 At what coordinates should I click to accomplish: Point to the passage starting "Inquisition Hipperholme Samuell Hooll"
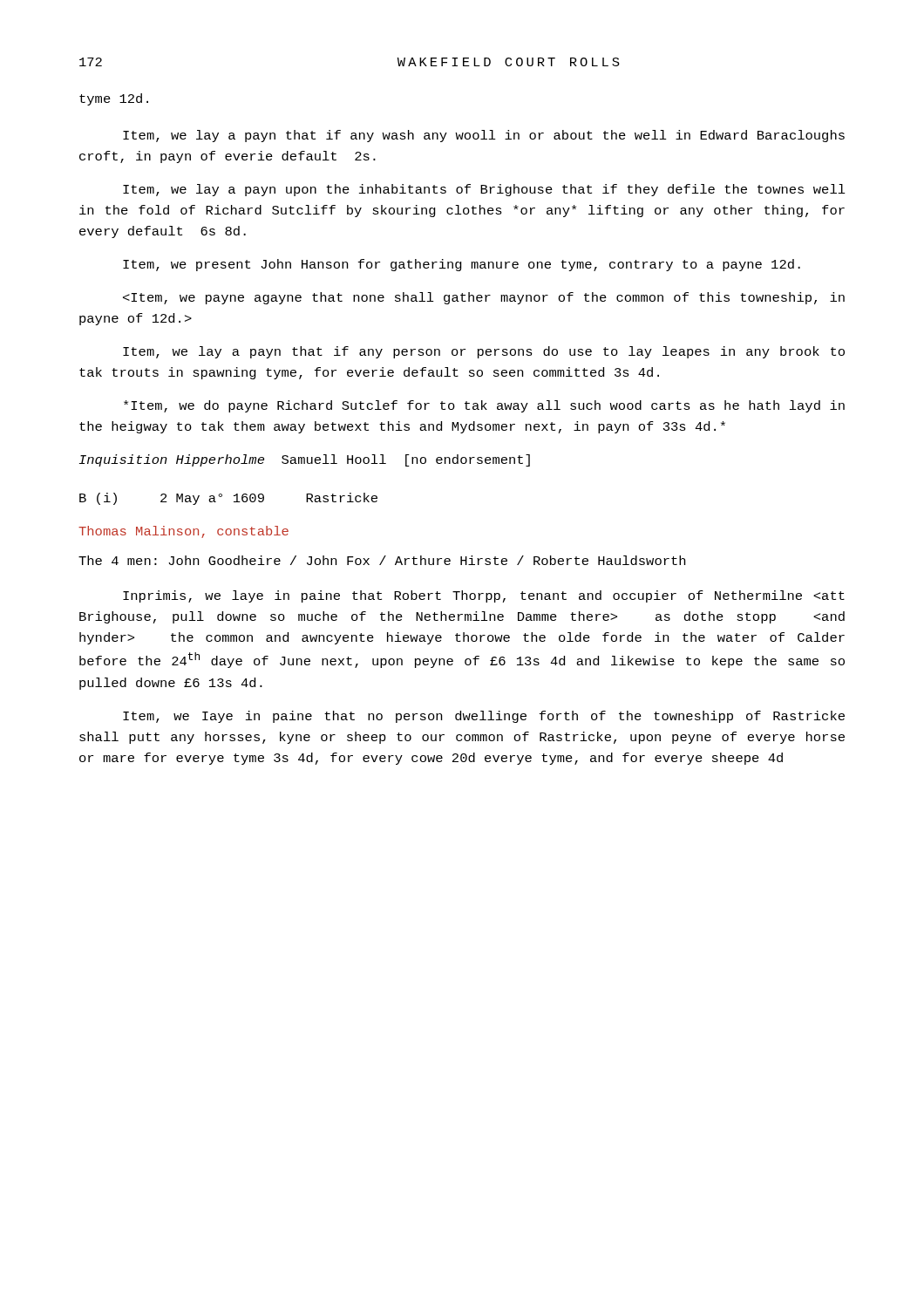point(305,461)
